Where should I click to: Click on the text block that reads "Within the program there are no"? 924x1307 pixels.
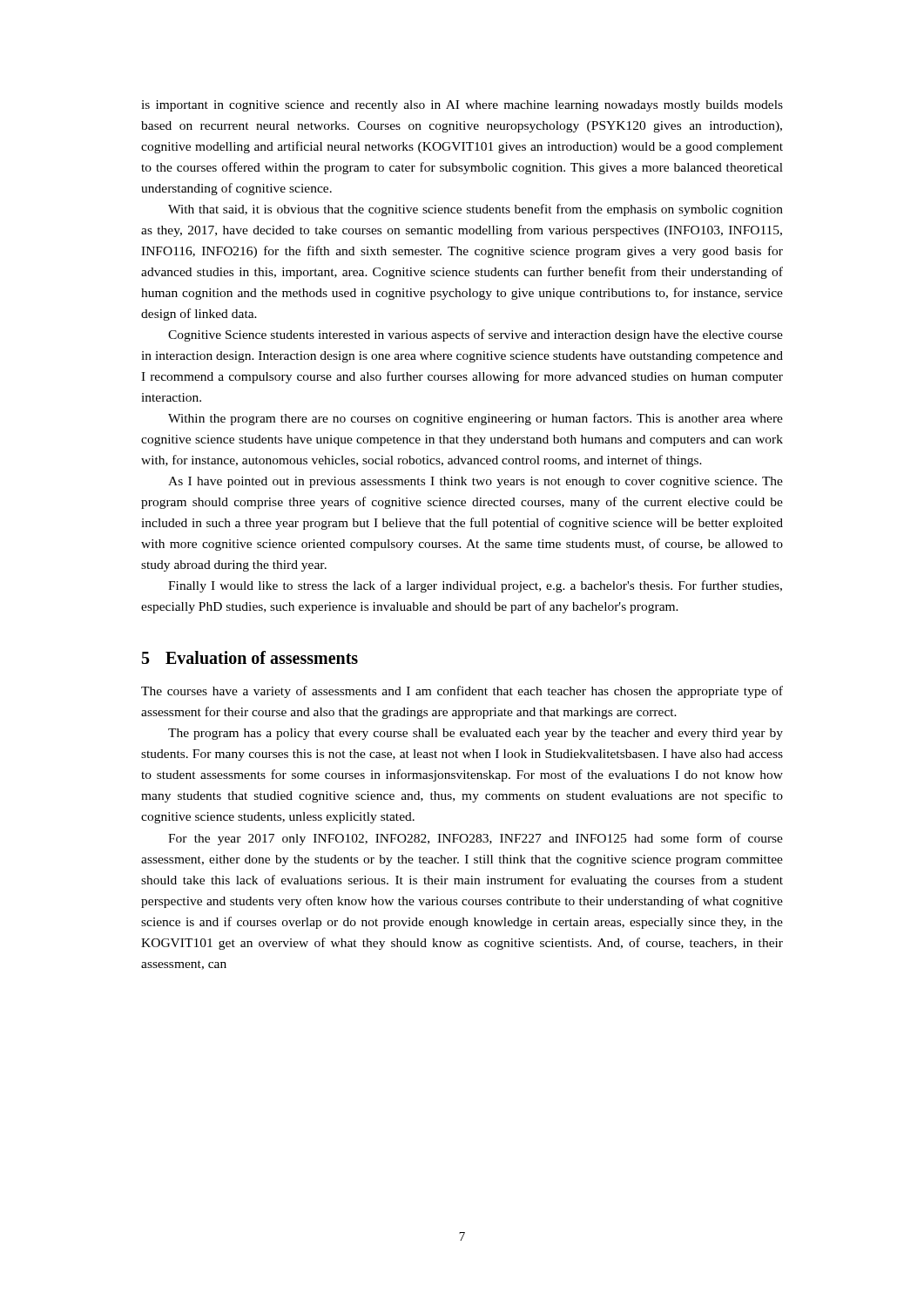pos(462,439)
